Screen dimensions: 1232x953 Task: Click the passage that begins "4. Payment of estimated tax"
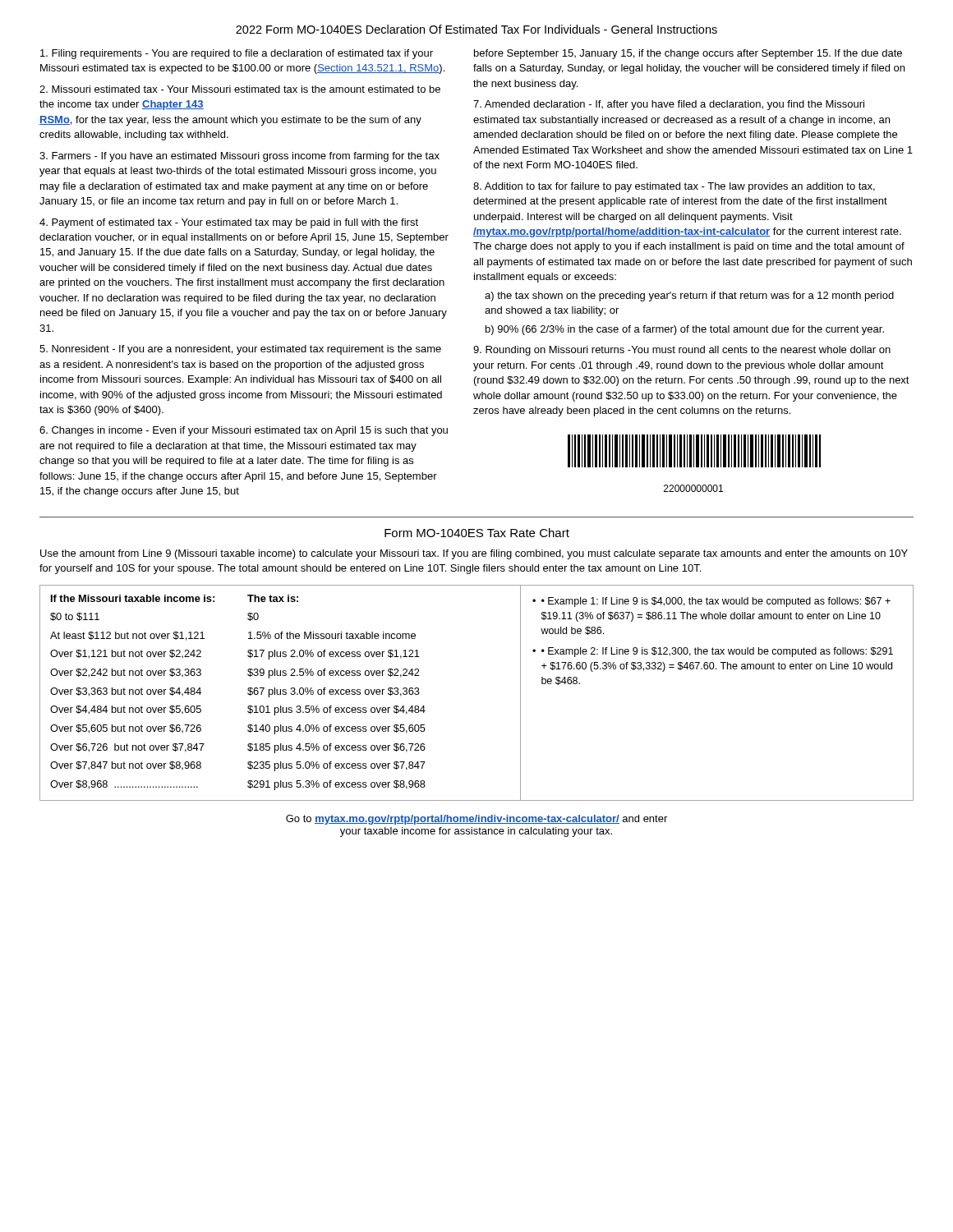pyautogui.click(x=244, y=275)
